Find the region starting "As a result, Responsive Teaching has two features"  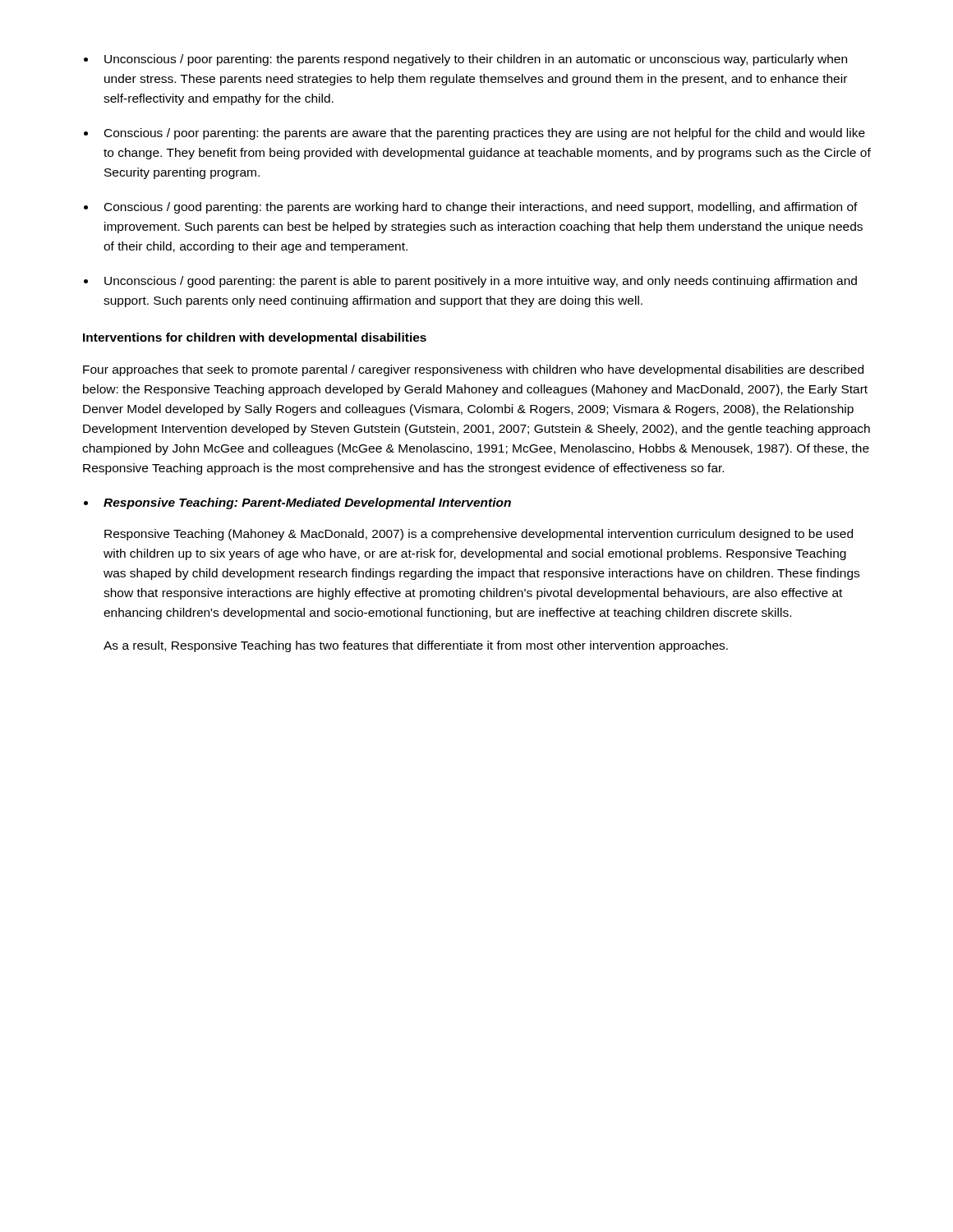[416, 645]
